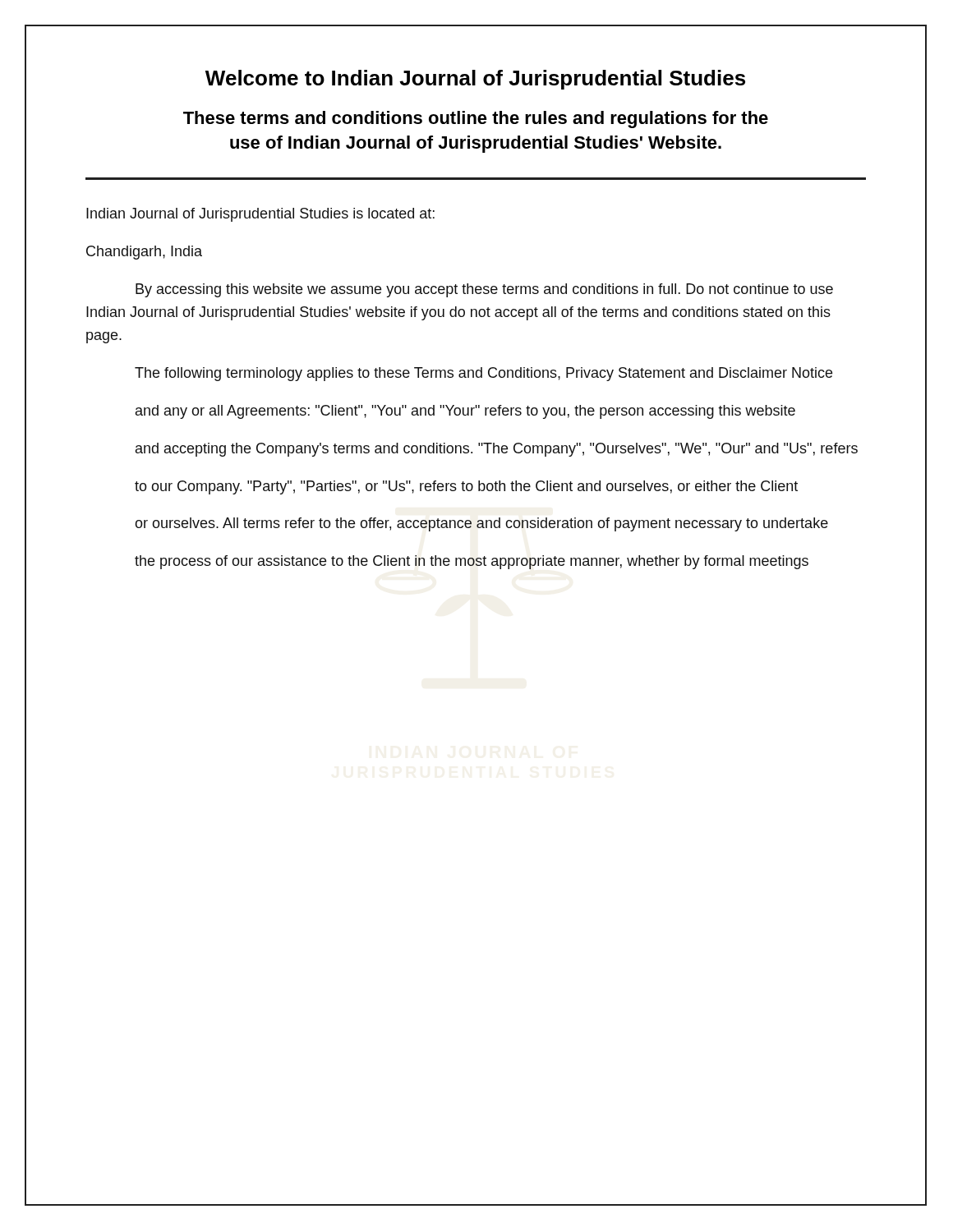The image size is (953, 1232).
Task: Select the title that says "Welcome to Indian Journal of Jurisprudential"
Action: (476, 110)
